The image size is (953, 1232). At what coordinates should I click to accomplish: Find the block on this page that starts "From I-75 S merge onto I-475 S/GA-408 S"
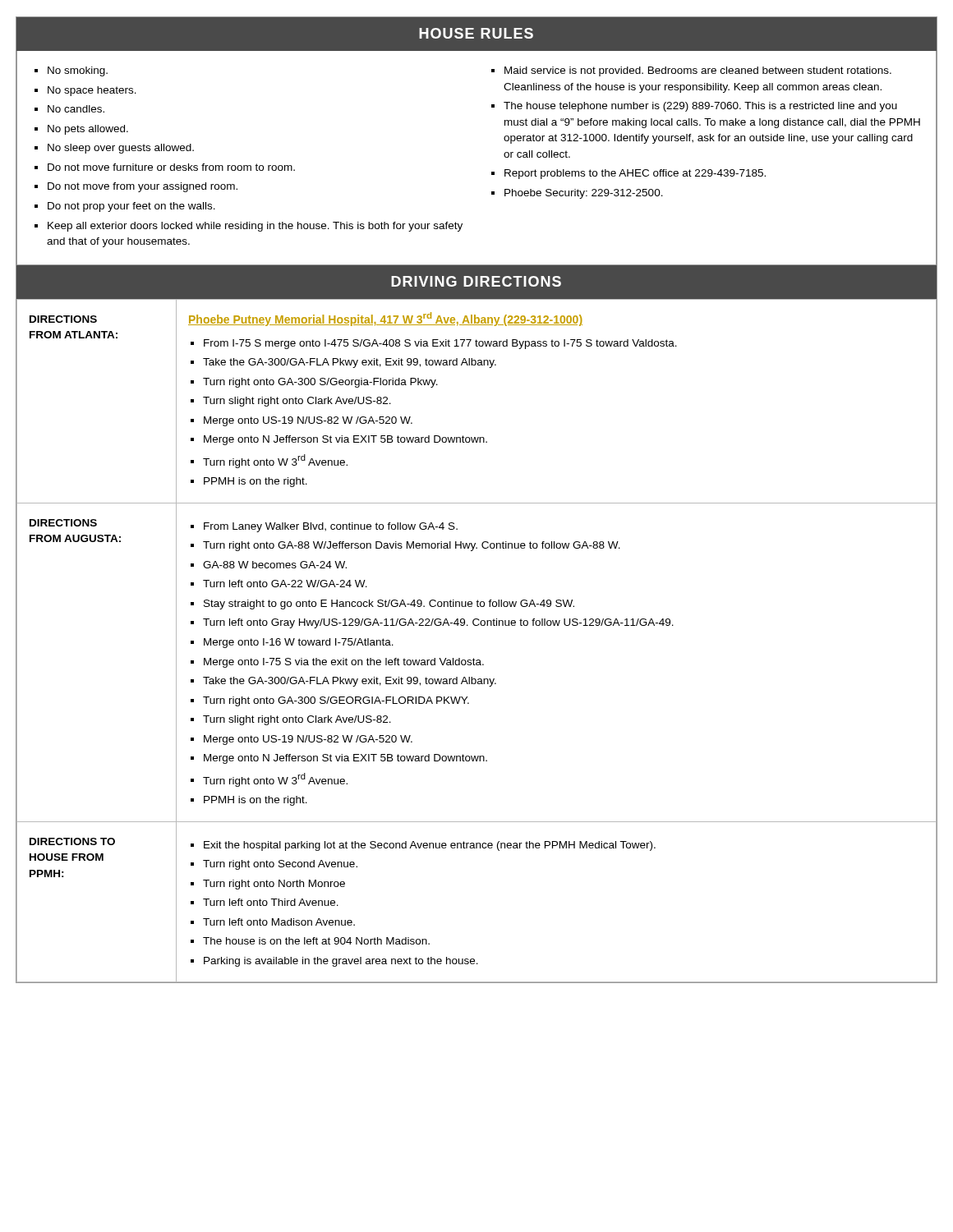[x=440, y=343]
